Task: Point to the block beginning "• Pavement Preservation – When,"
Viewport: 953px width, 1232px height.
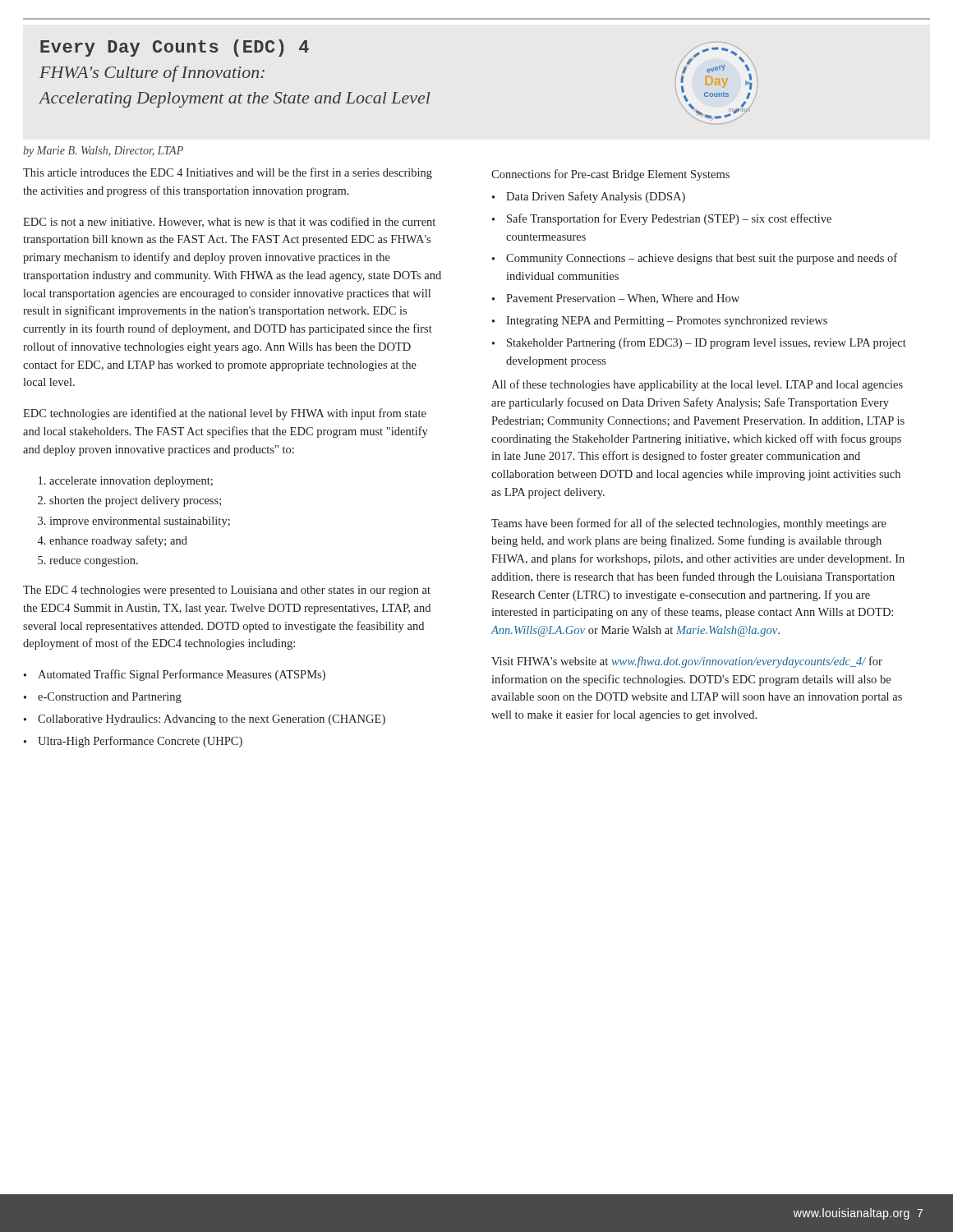Action: pos(701,299)
